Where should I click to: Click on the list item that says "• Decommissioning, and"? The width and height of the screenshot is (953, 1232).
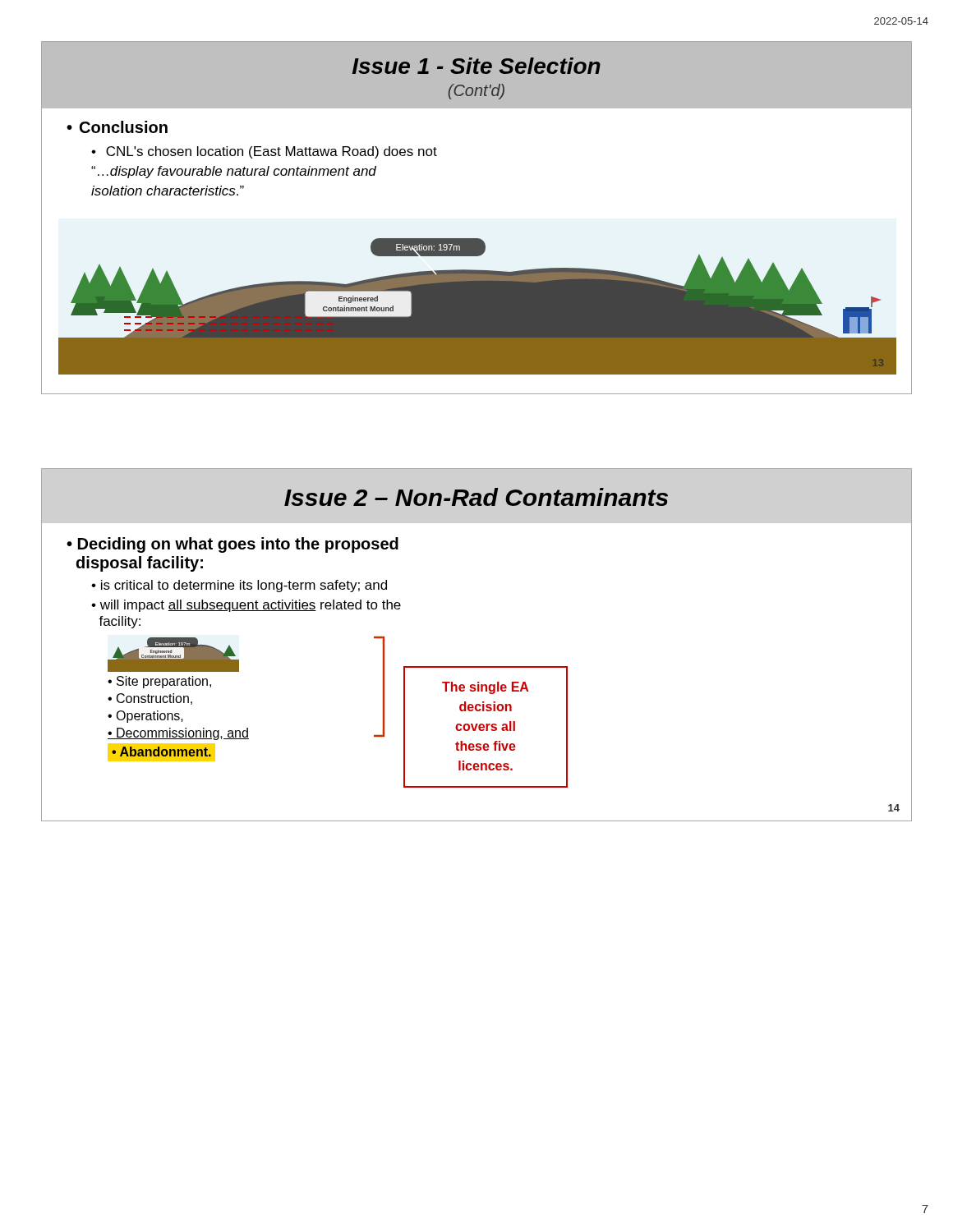(178, 733)
